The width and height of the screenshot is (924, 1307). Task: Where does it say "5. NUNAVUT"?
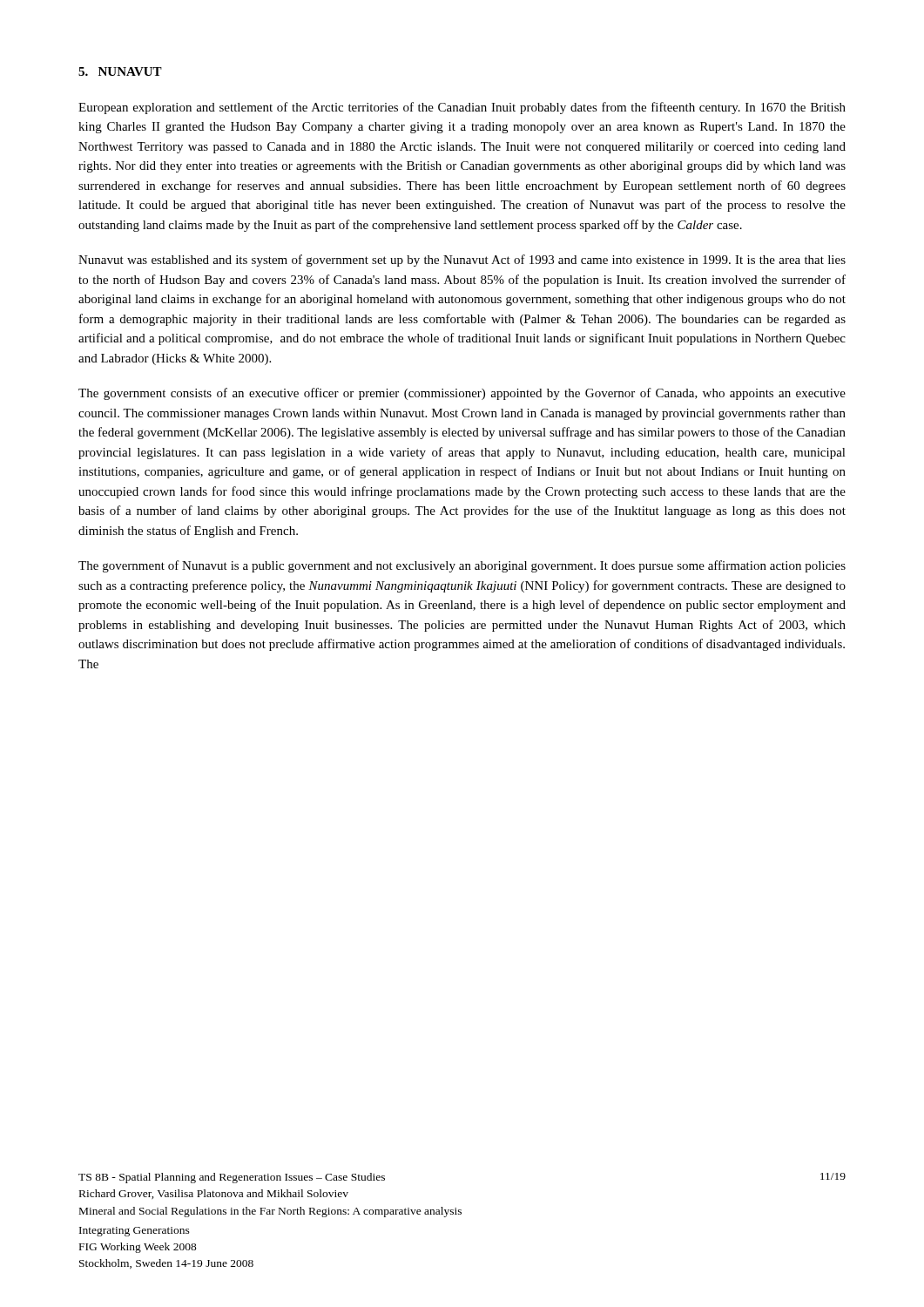tap(120, 71)
